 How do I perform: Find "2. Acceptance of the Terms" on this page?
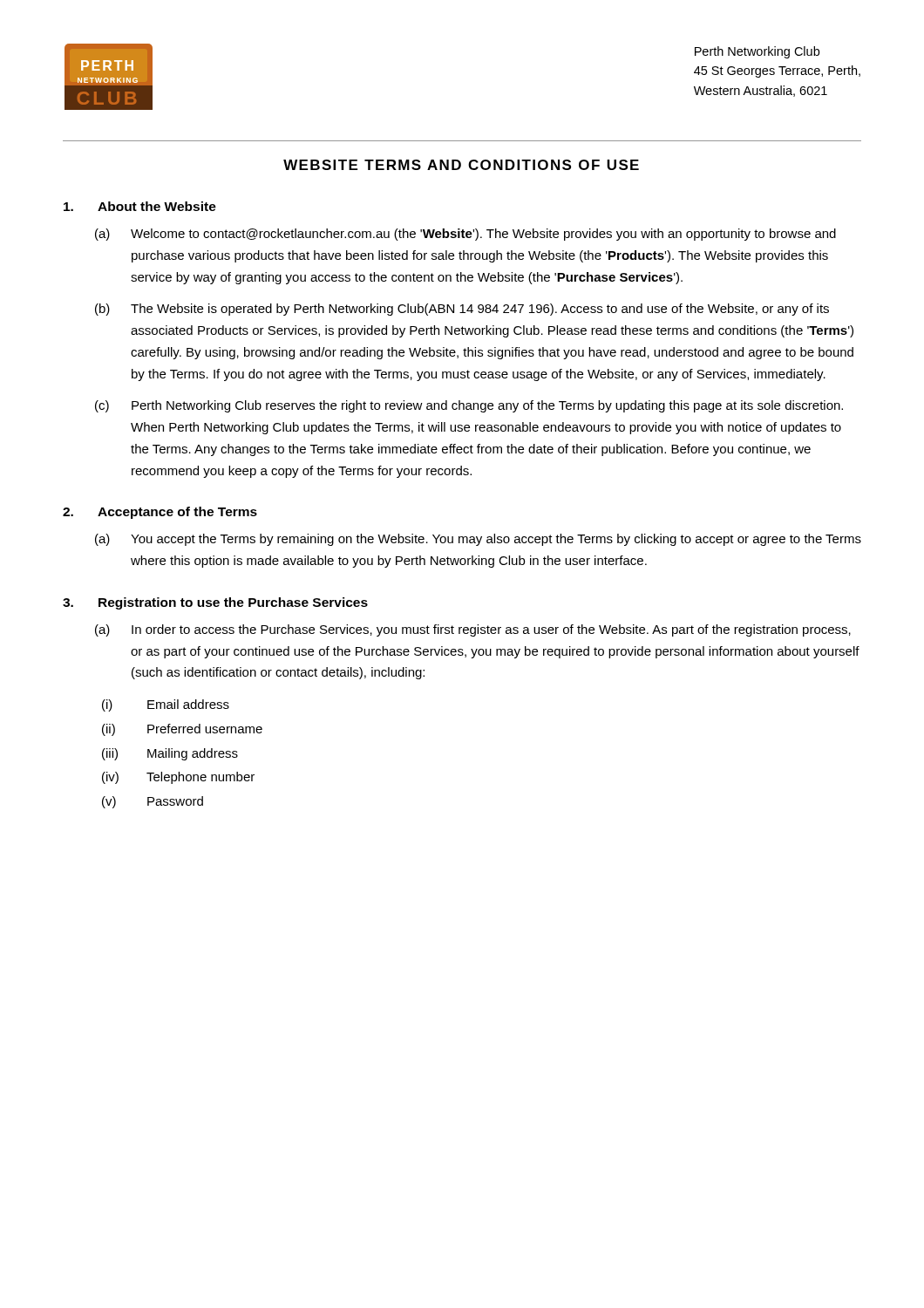click(x=160, y=512)
